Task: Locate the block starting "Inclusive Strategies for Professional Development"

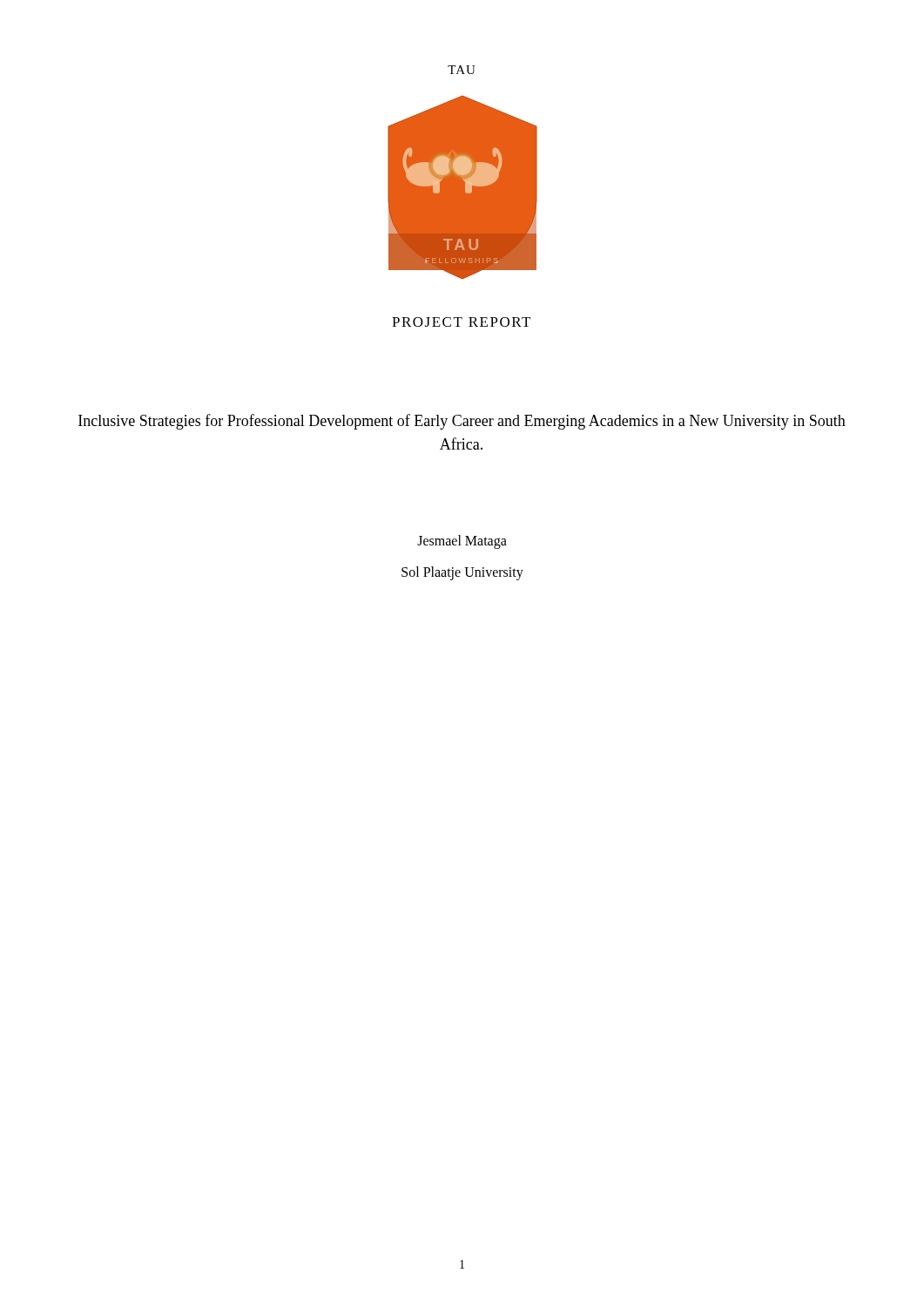Action: [x=462, y=433]
